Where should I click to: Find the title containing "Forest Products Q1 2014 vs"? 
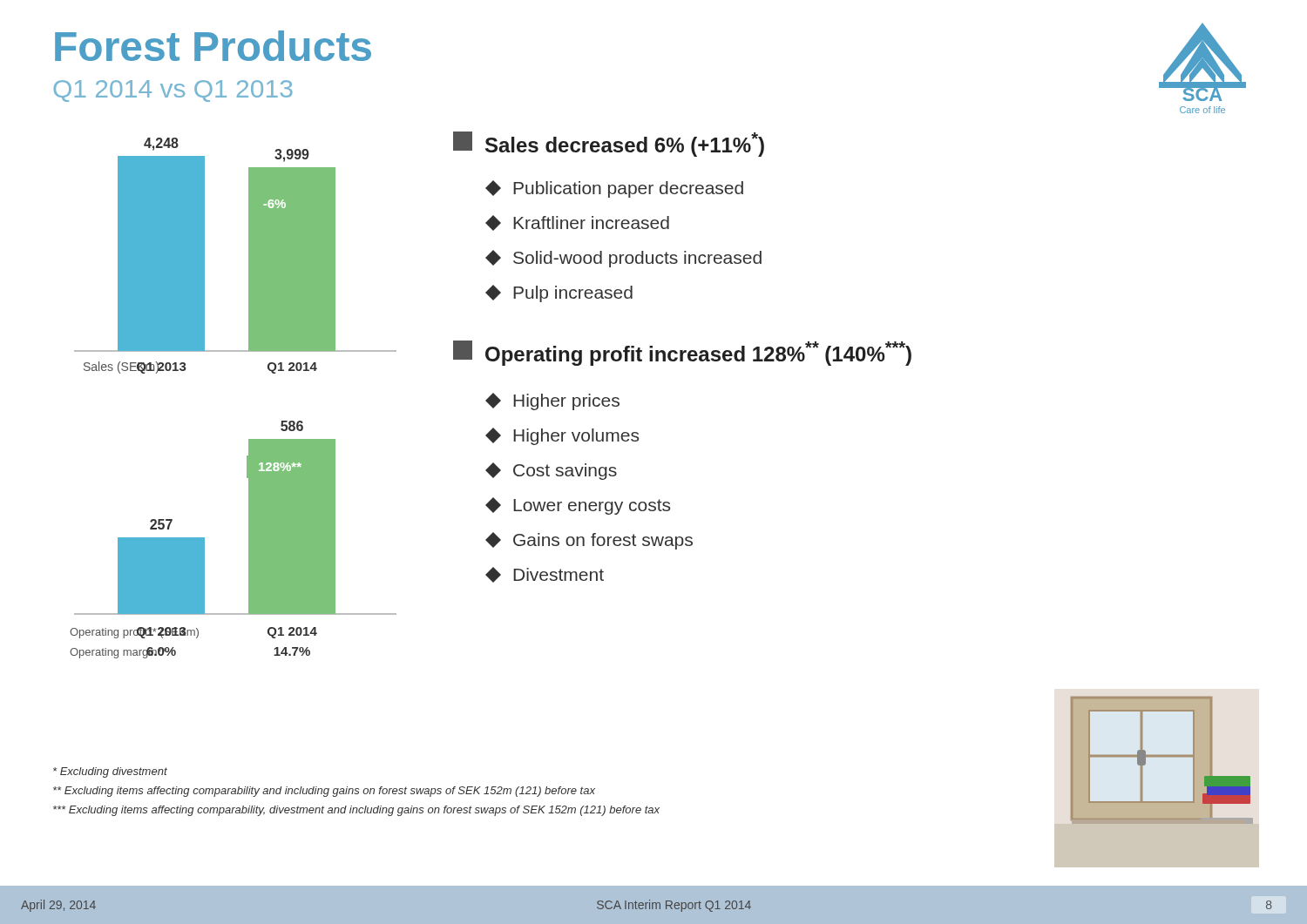click(x=213, y=66)
